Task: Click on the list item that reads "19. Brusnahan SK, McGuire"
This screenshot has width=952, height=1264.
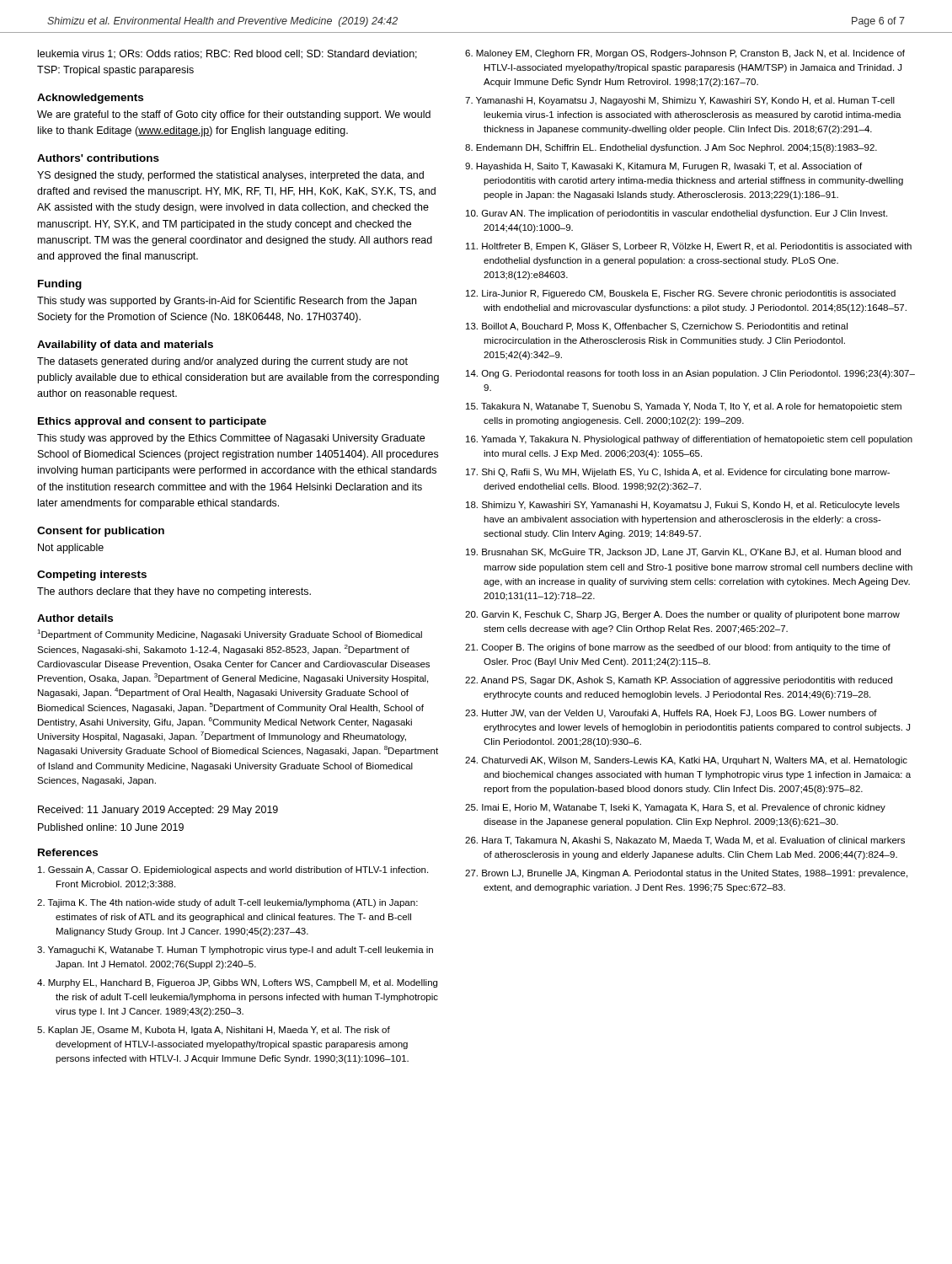Action: tap(689, 574)
